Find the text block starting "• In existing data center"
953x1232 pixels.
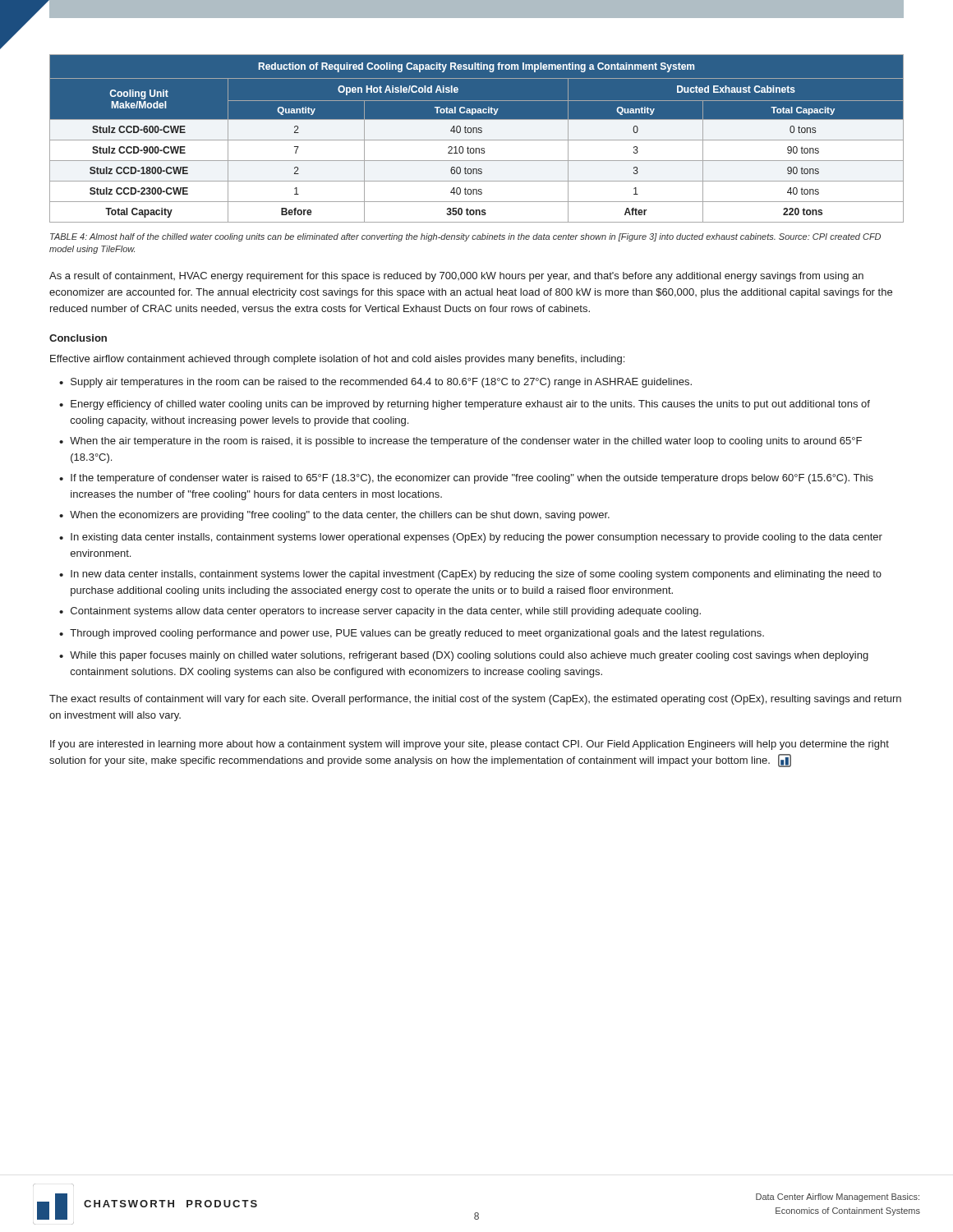click(x=481, y=545)
